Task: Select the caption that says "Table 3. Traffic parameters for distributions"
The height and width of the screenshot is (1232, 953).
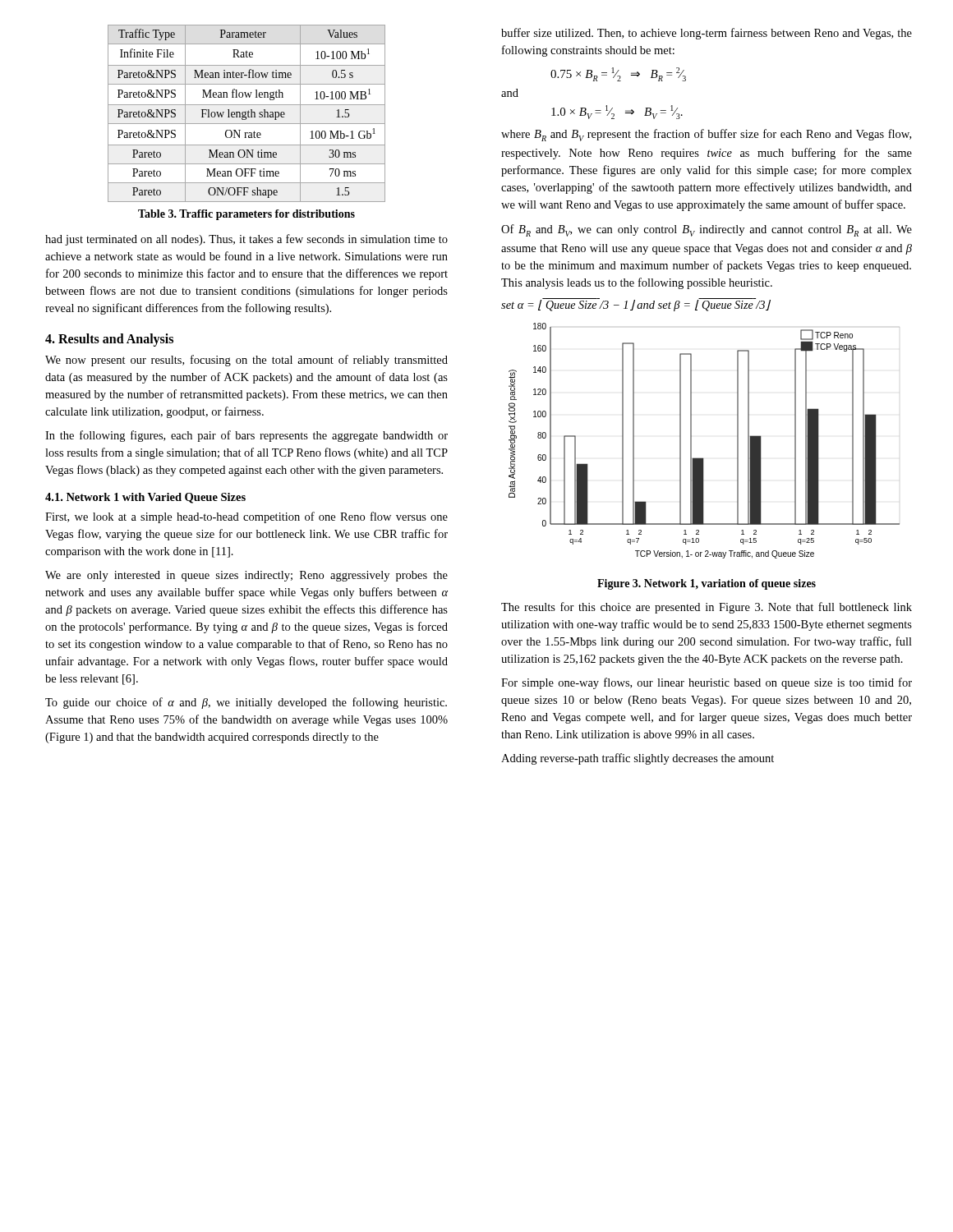Action: tap(246, 214)
